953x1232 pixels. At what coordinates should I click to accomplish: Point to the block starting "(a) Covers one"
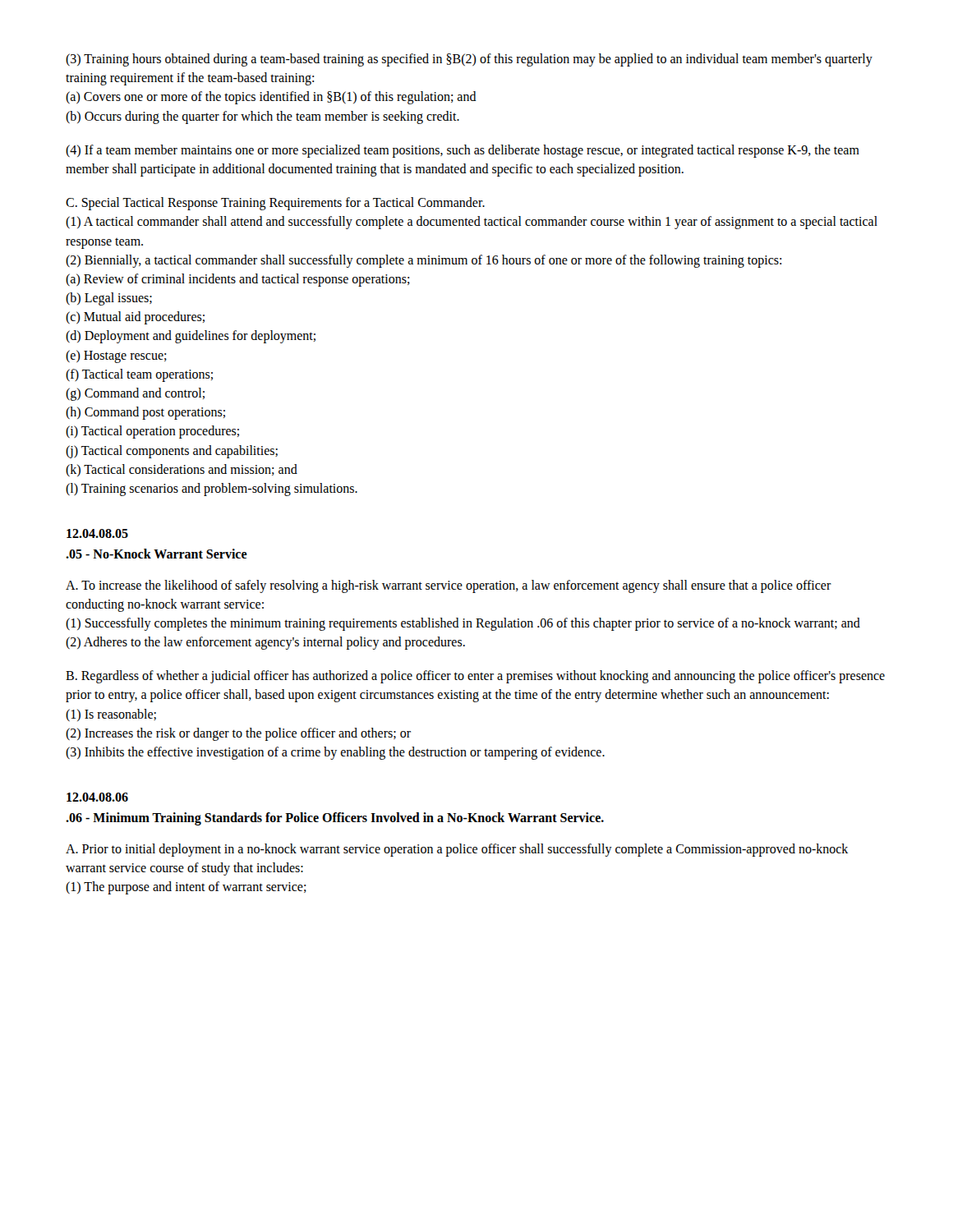coord(476,97)
